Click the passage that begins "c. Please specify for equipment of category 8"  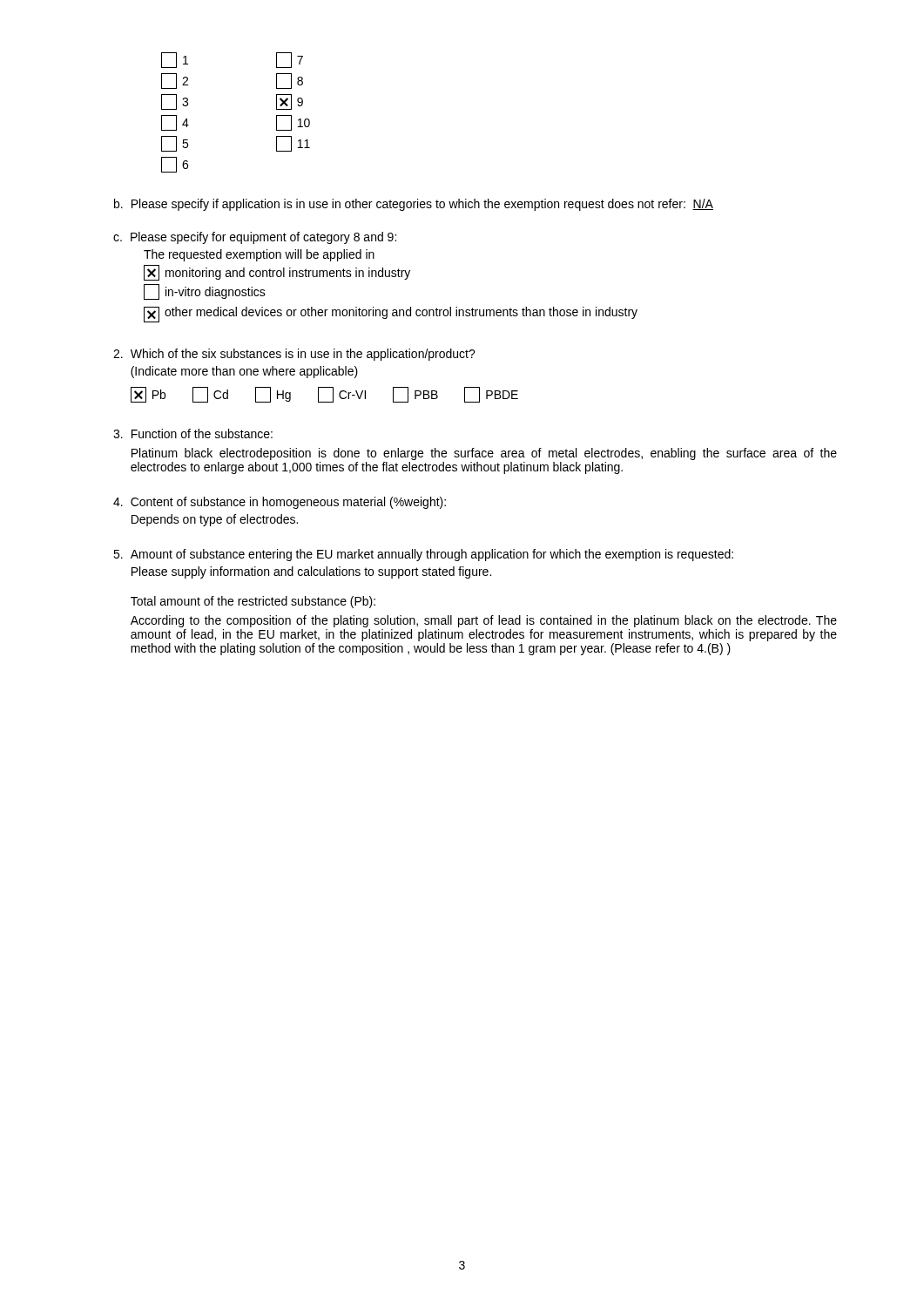[x=375, y=276]
